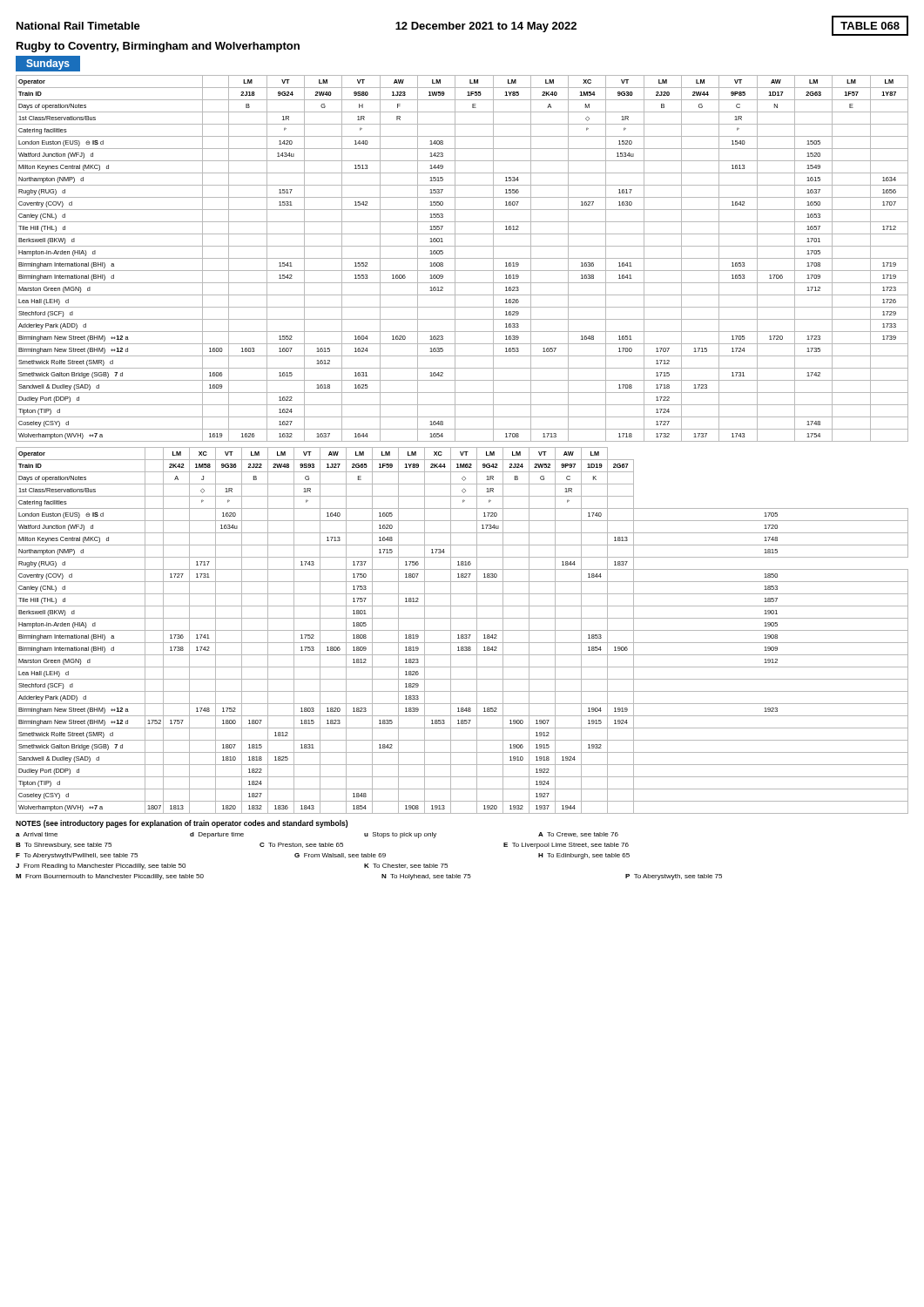The height and width of the screenshot is (1307, 924).
Task: Click on the list item that reads "H To Edinburgh, see table 65"
Action: [584, 855]
